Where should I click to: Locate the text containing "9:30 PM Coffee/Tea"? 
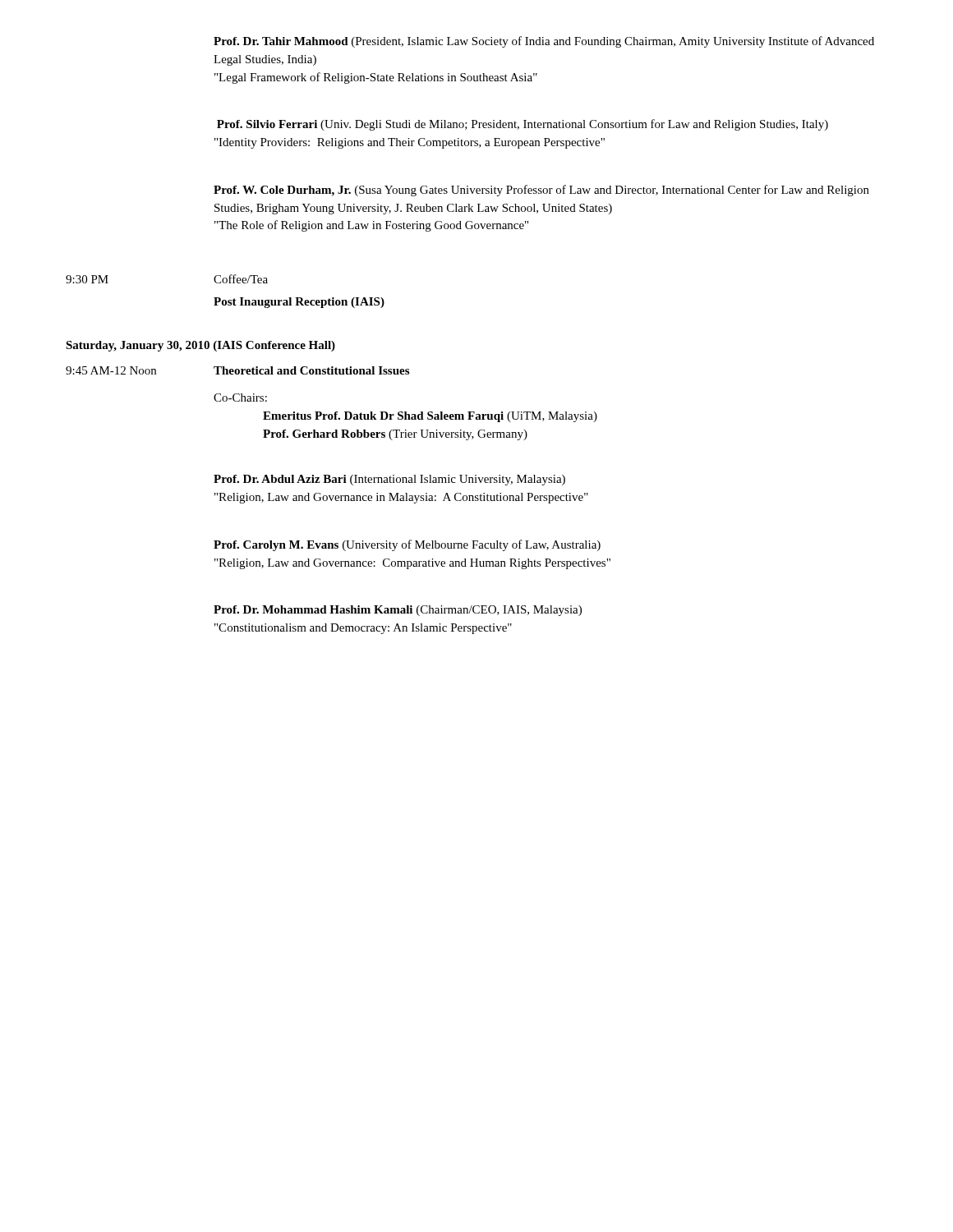coord(83,278)
